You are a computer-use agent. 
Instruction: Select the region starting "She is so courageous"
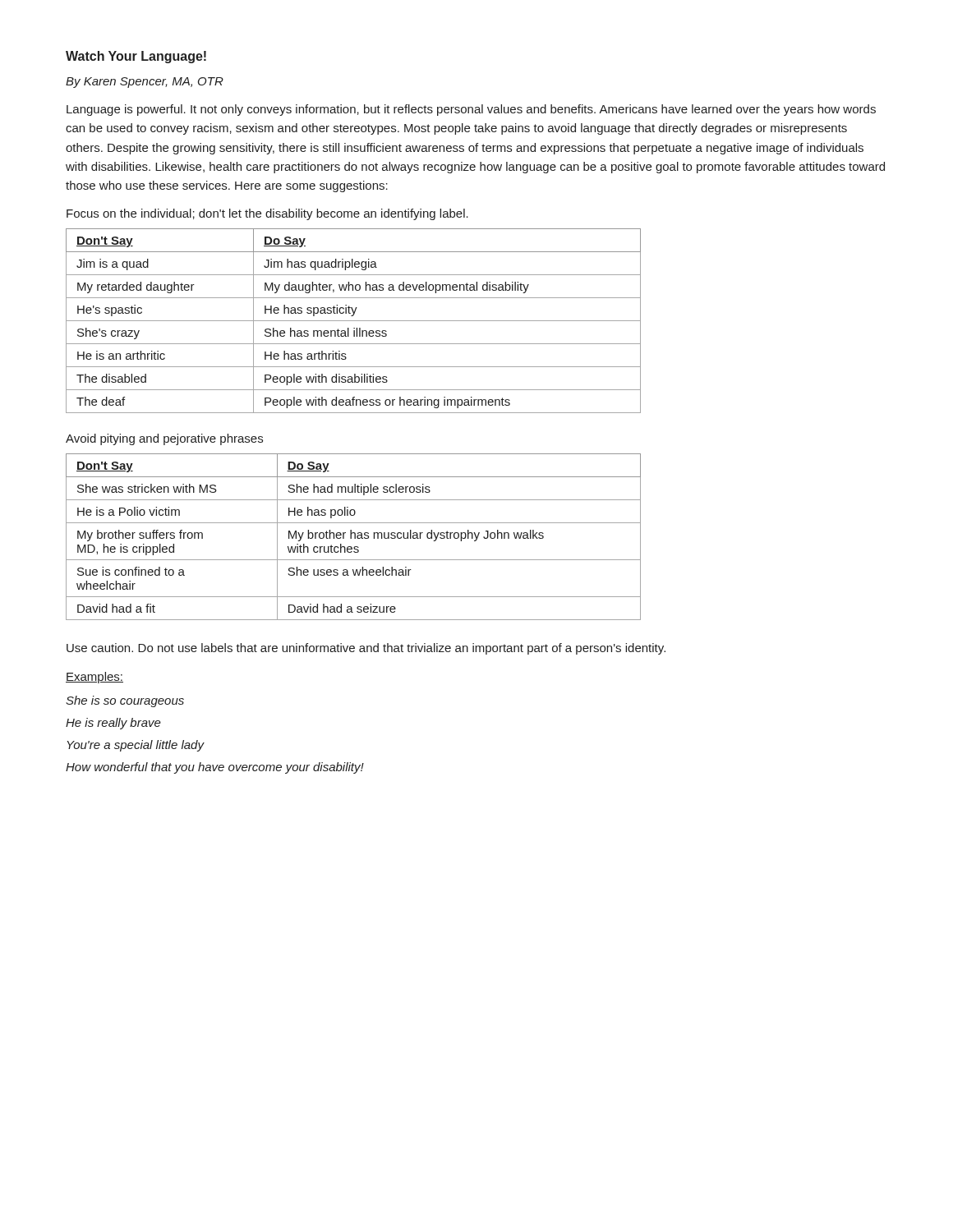[125, 700]
